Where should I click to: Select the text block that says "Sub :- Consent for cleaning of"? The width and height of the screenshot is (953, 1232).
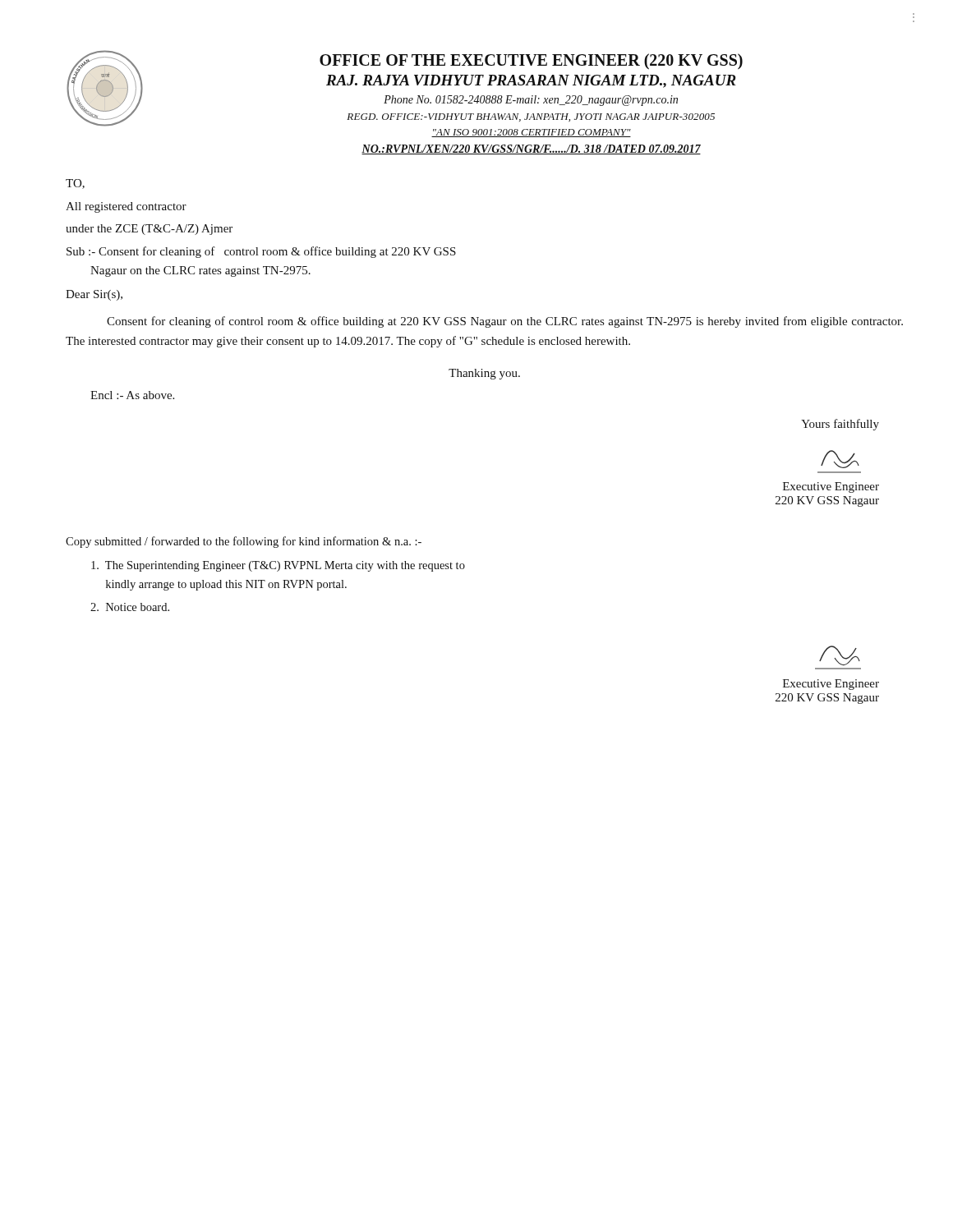pyautogui.click(x=261, y=261)
